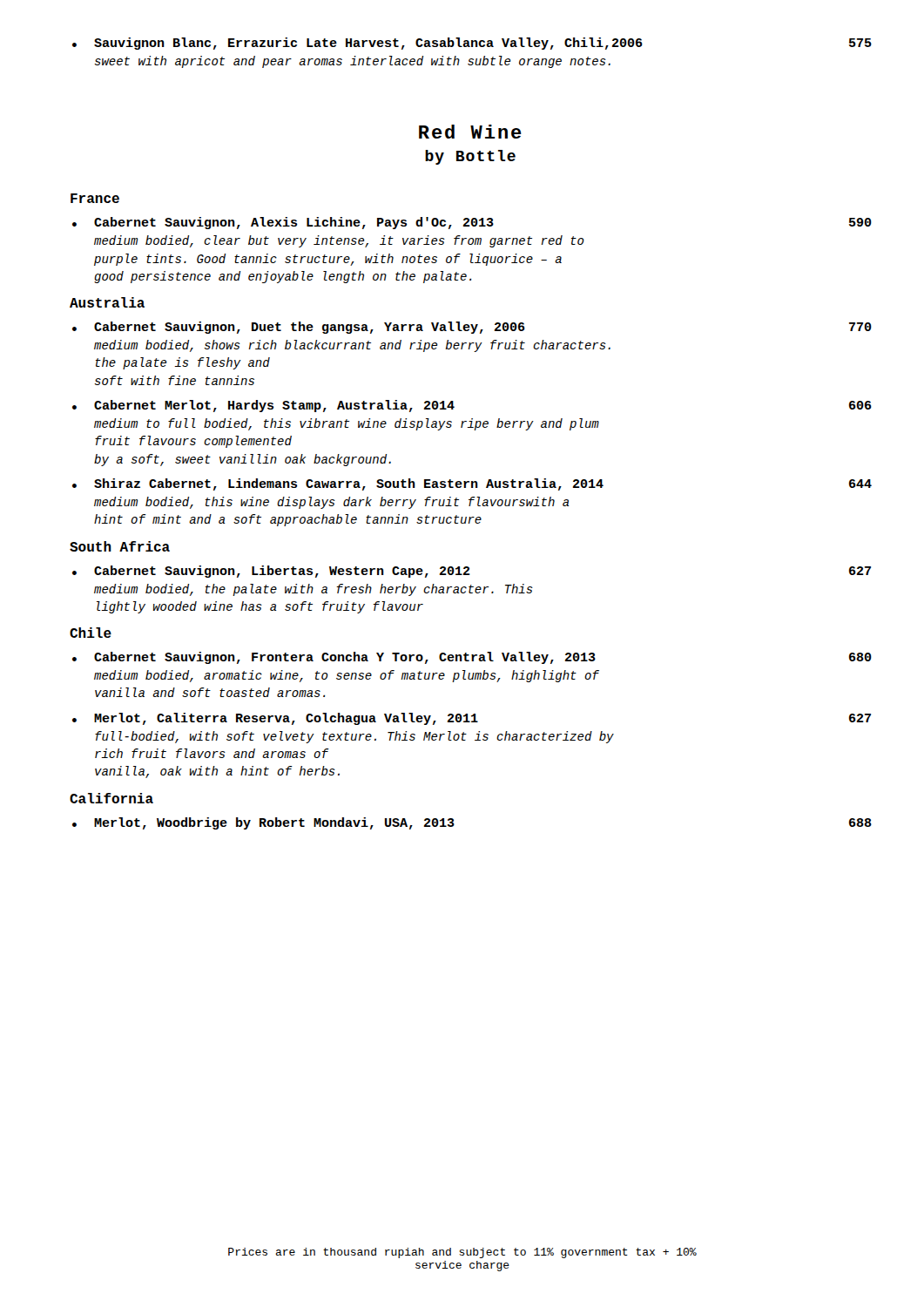
Task: Locate the block of text that opens with "• Cabernet Sauvignon, Duet the gangsa, Yarra"
Action: [471, 355]
